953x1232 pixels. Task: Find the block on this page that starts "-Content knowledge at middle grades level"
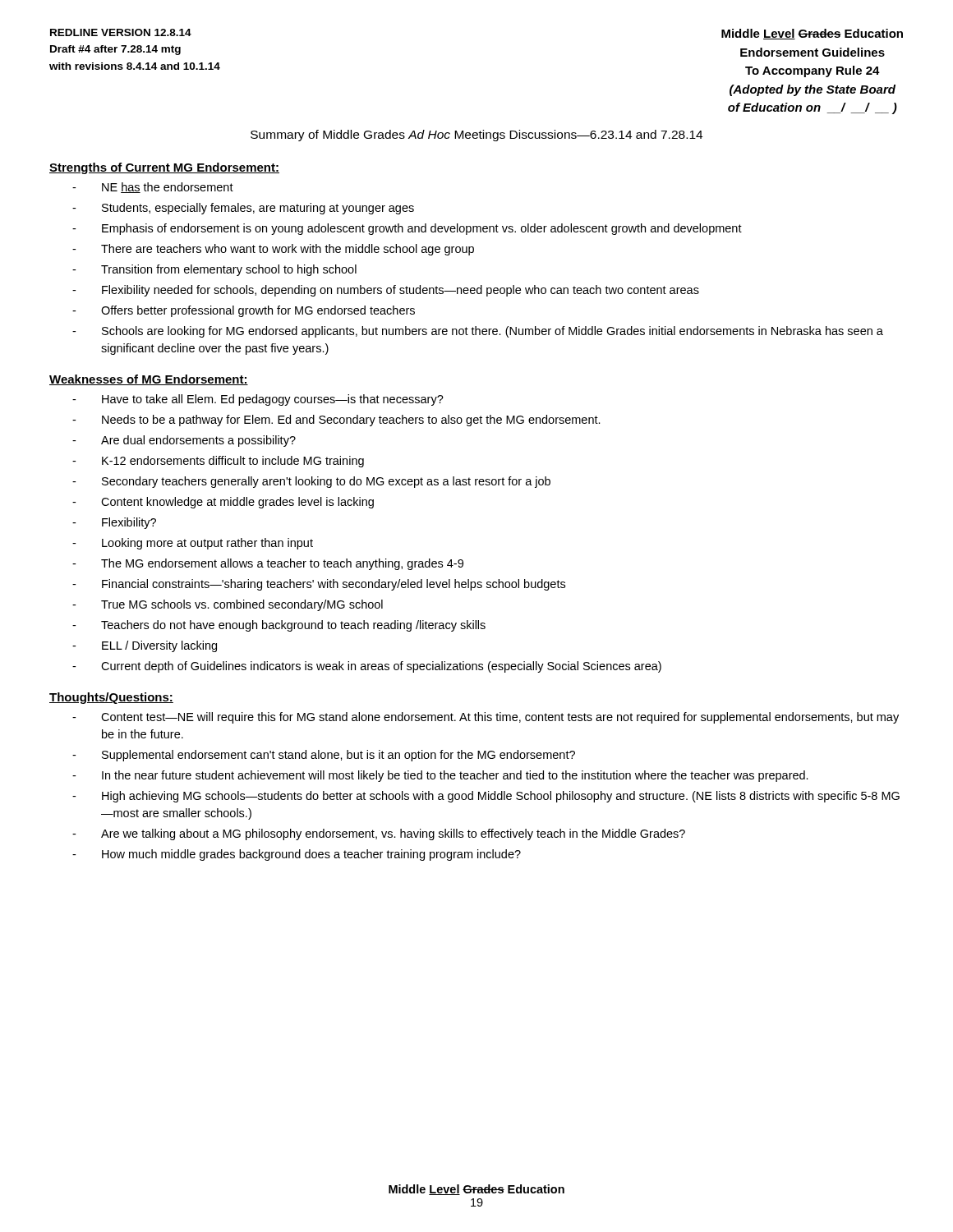pyautogui.click(x=223, y=503)
